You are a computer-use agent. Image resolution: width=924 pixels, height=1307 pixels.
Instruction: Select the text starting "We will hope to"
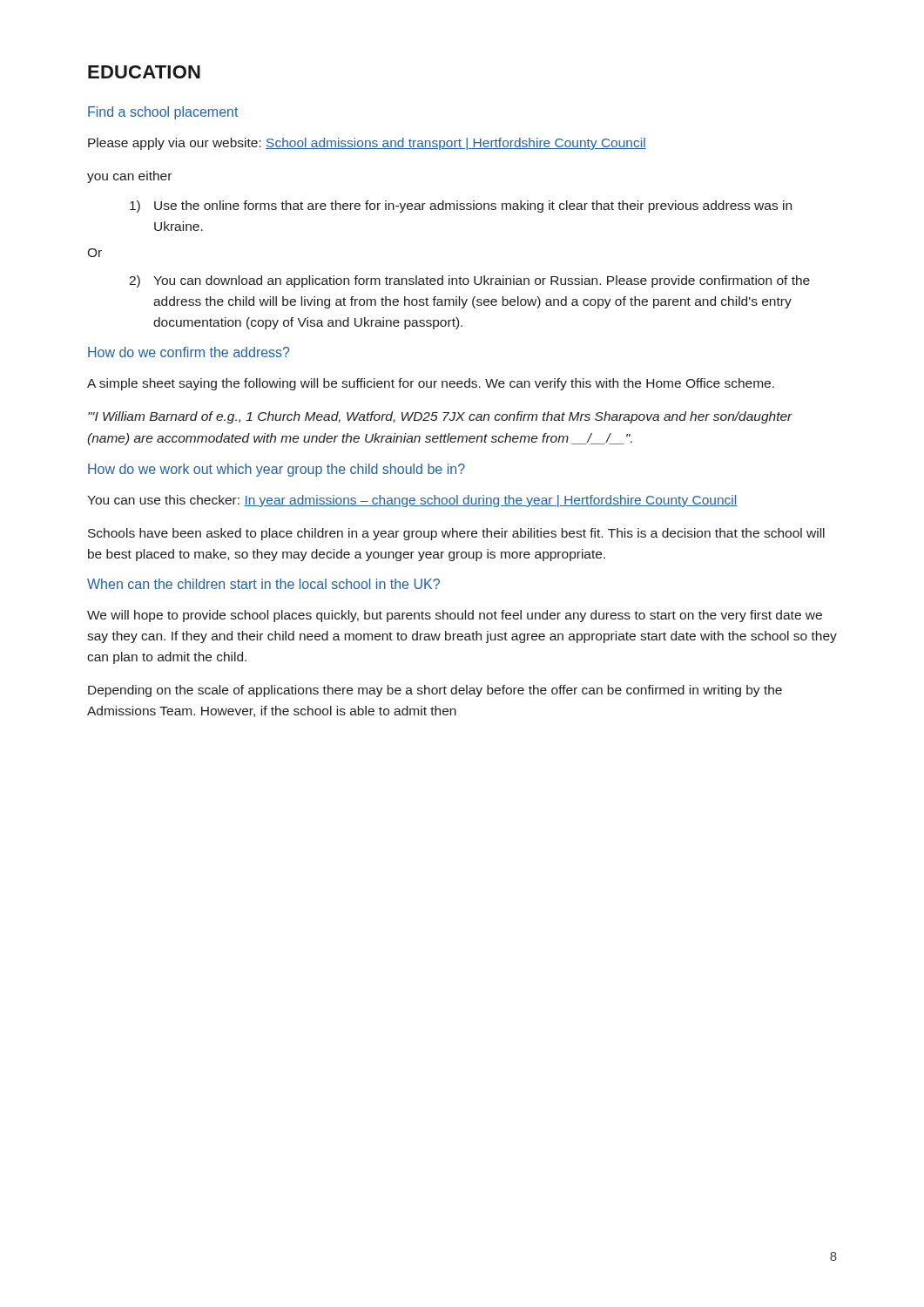coord(462,635)
